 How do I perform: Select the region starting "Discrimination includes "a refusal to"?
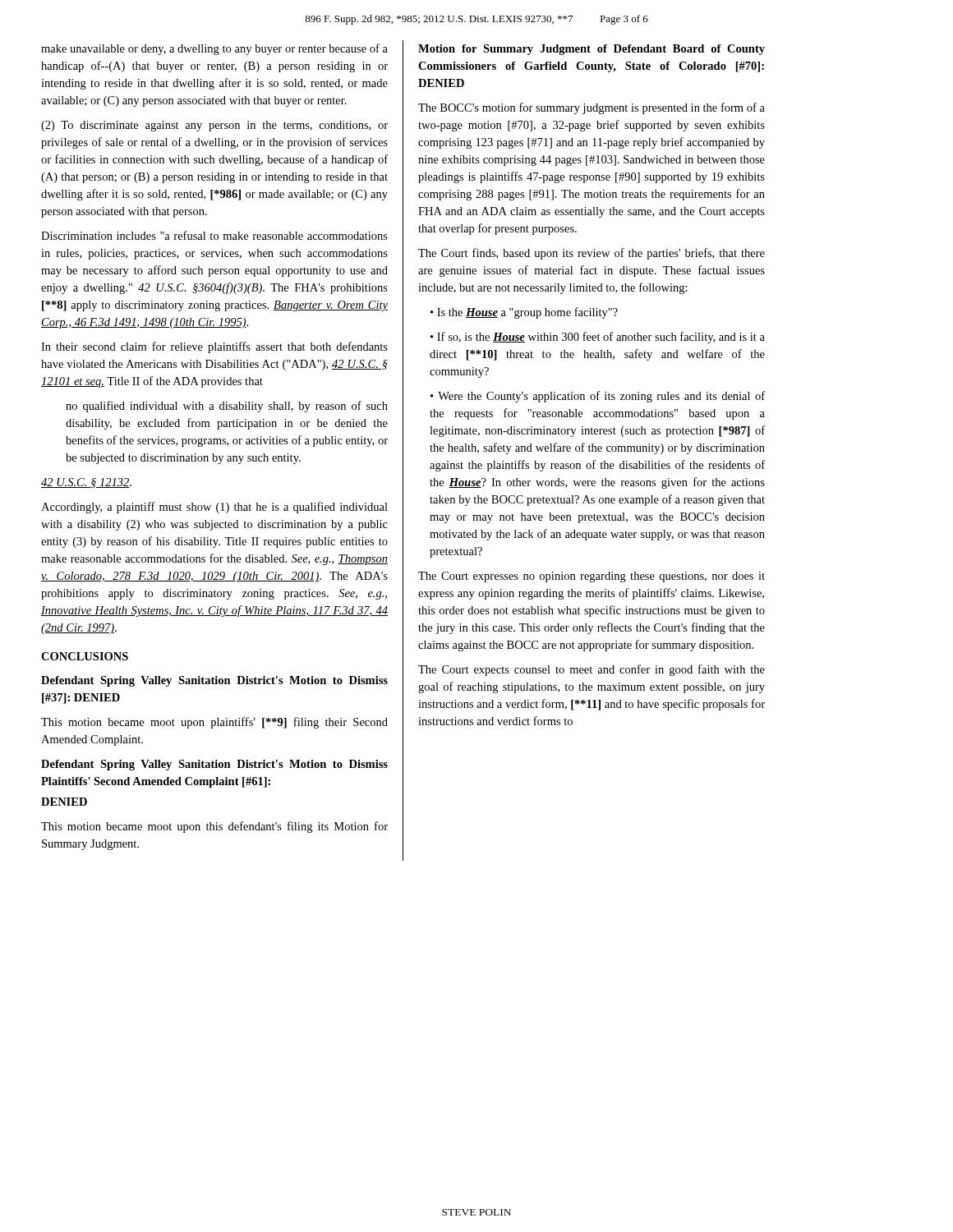click(x=214, y=279)
